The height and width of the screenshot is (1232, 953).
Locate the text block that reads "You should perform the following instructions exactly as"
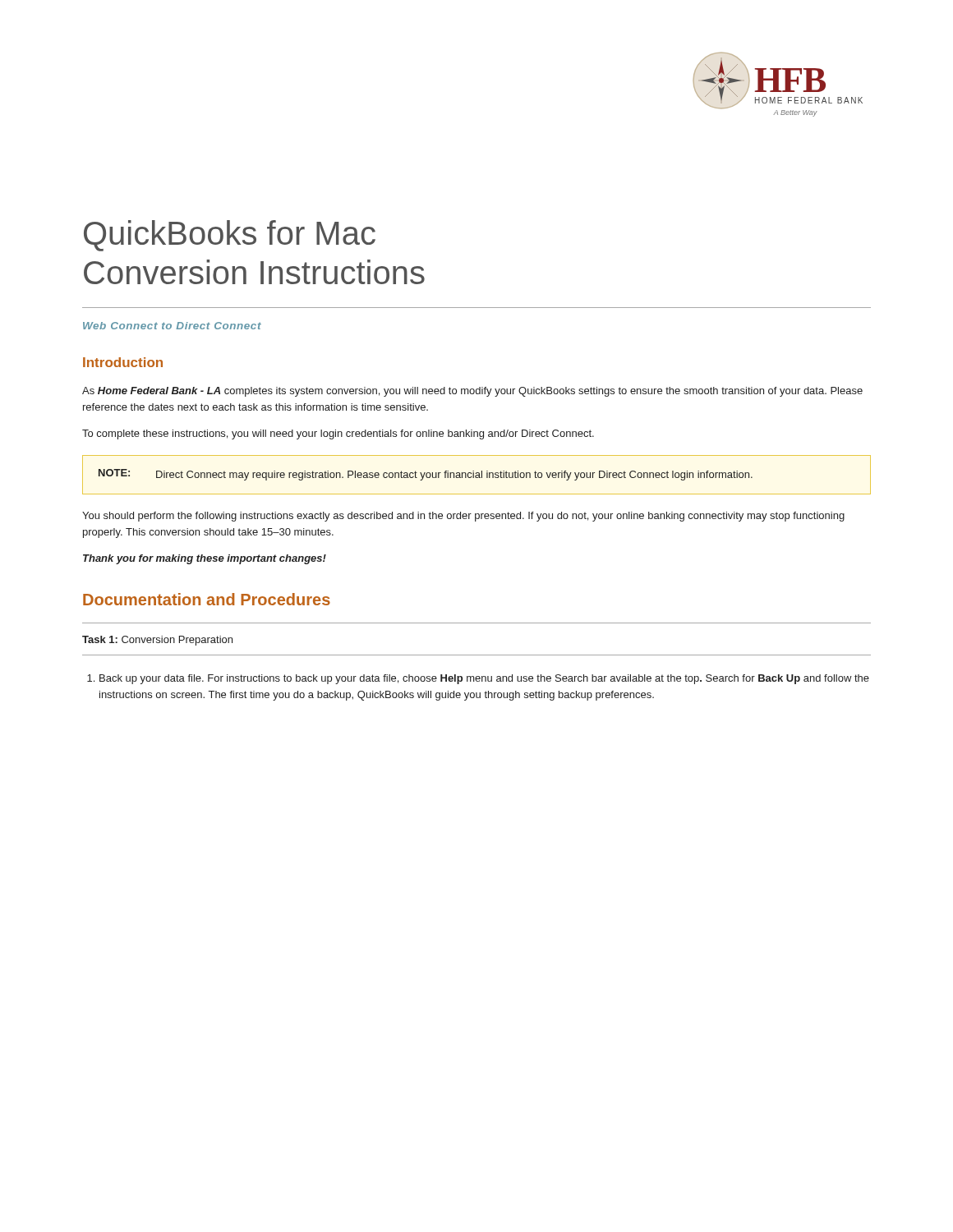click(463, 524)
